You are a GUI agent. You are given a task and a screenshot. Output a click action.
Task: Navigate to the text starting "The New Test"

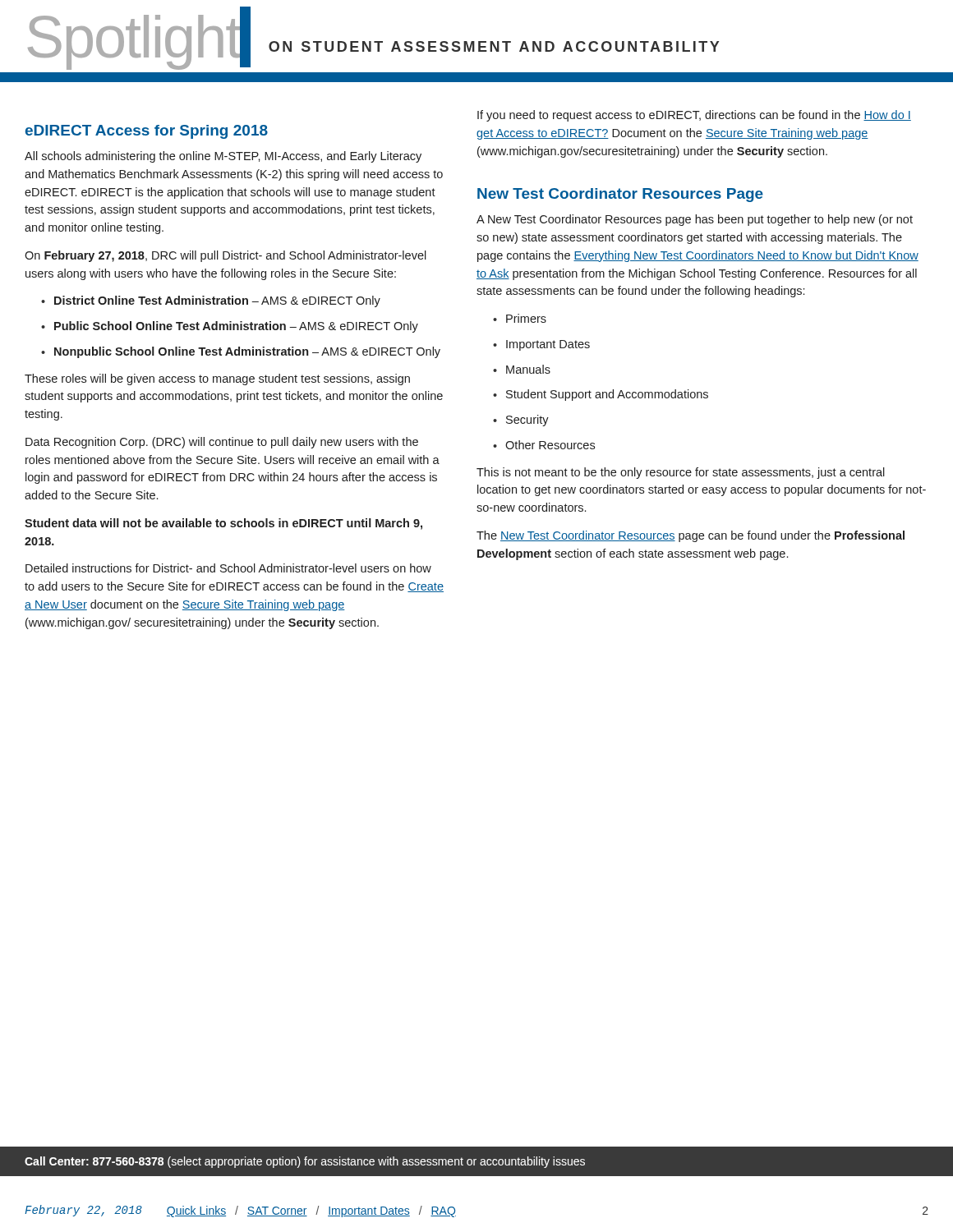691,544
